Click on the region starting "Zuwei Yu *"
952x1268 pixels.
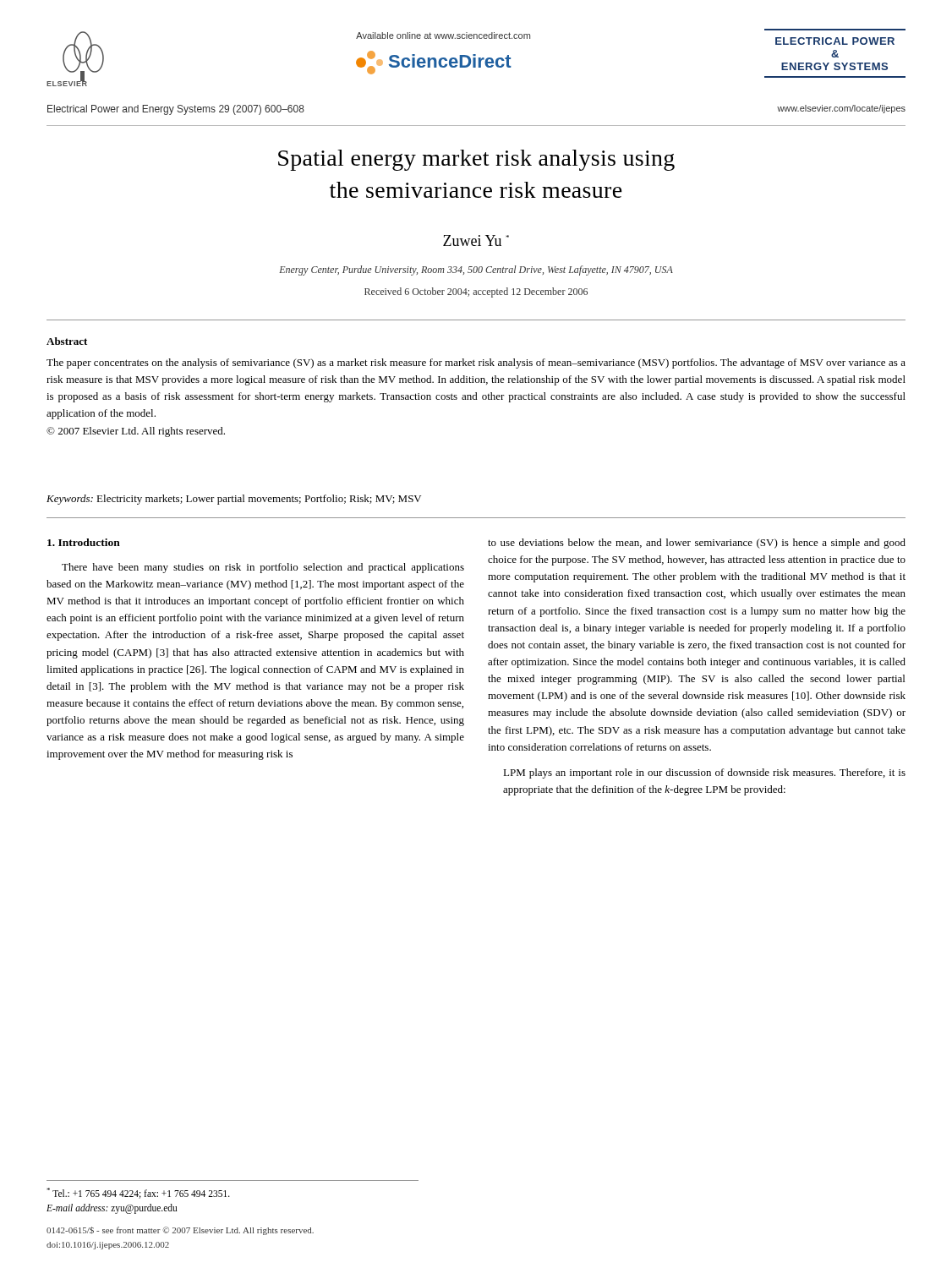[476, 241]
